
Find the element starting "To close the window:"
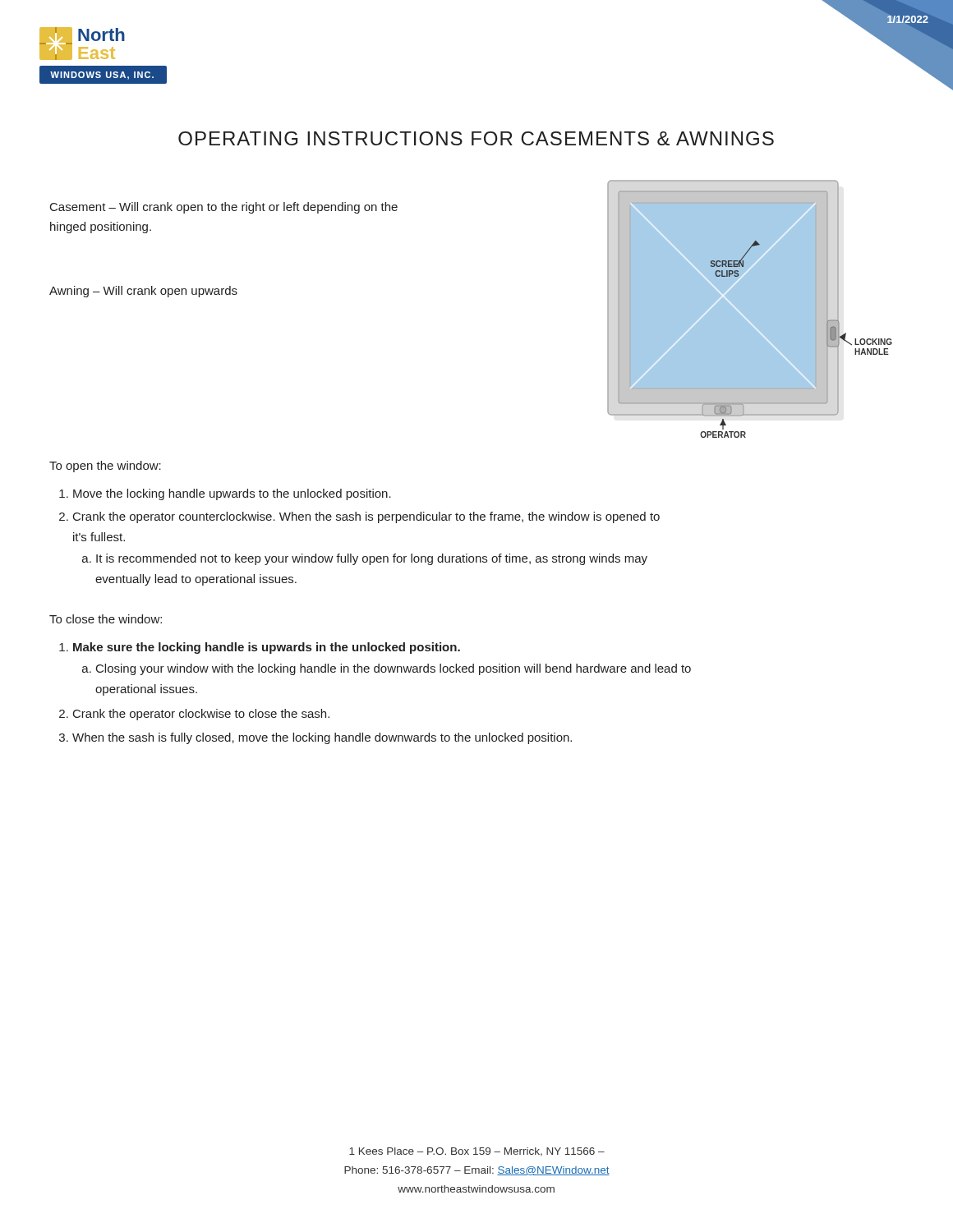click(106, 619)
